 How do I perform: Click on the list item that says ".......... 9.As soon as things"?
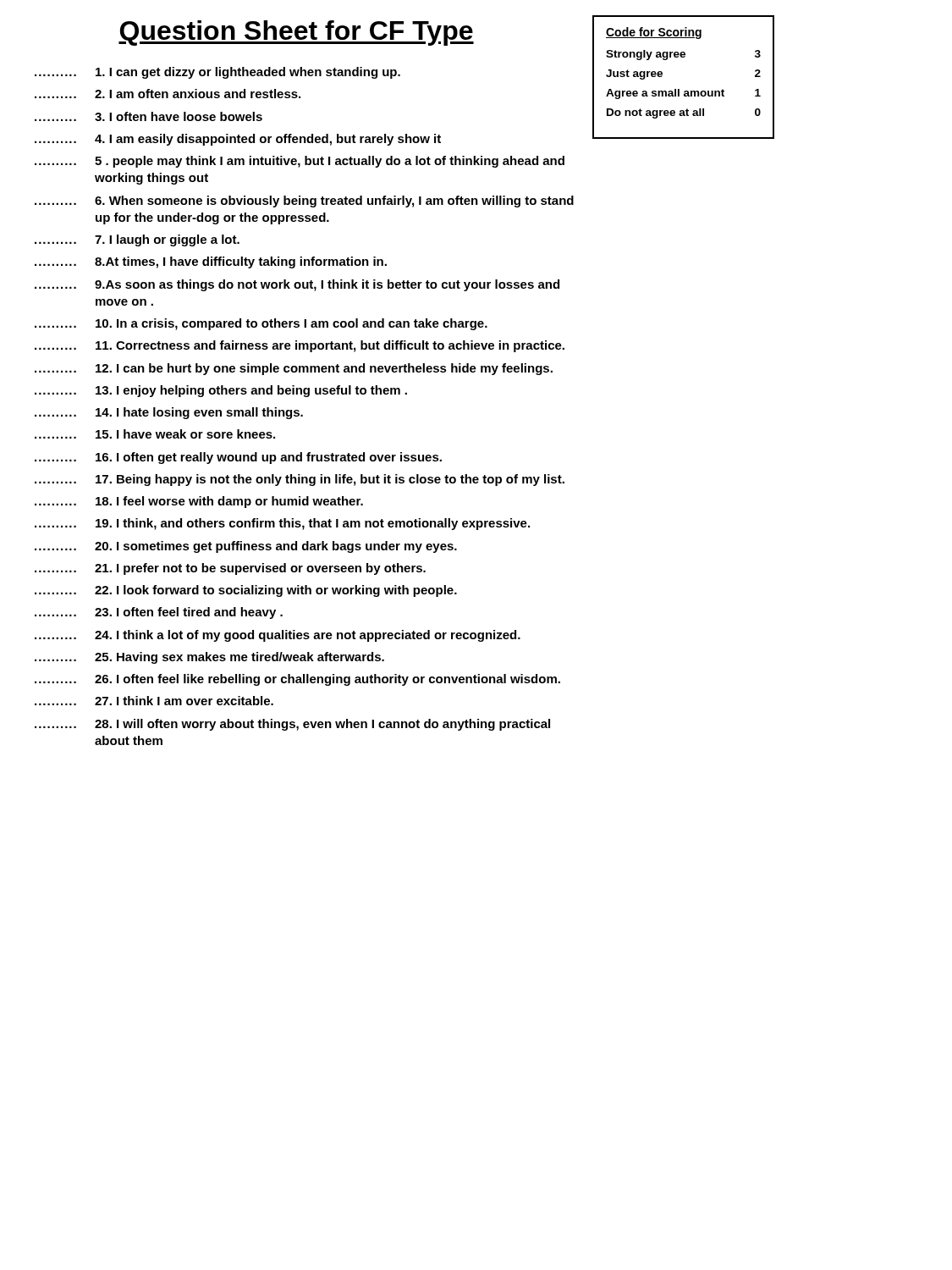pyautogui.click(x=309, y=293)
